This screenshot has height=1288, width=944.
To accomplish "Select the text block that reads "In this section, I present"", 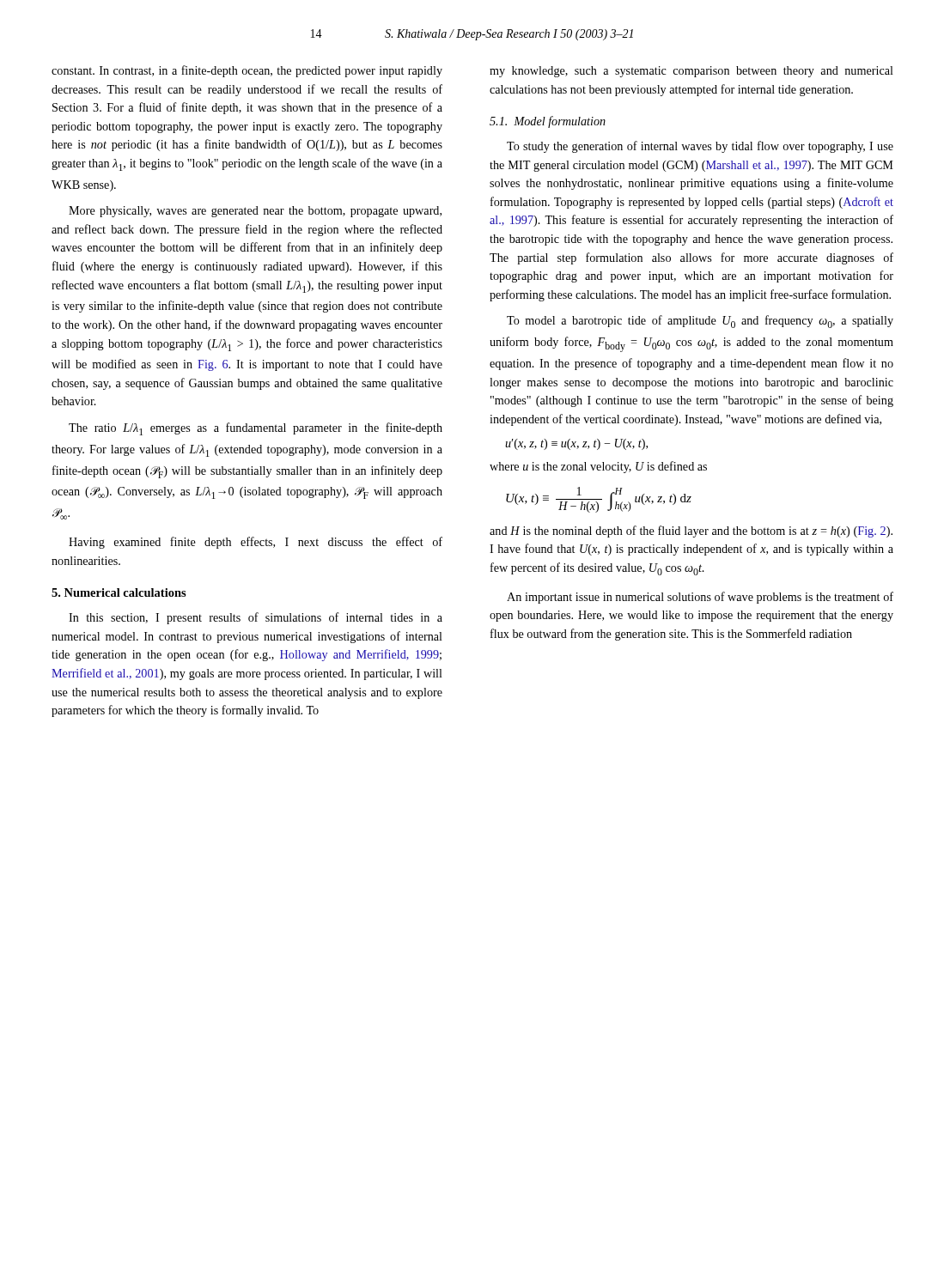I will (247, 664).
